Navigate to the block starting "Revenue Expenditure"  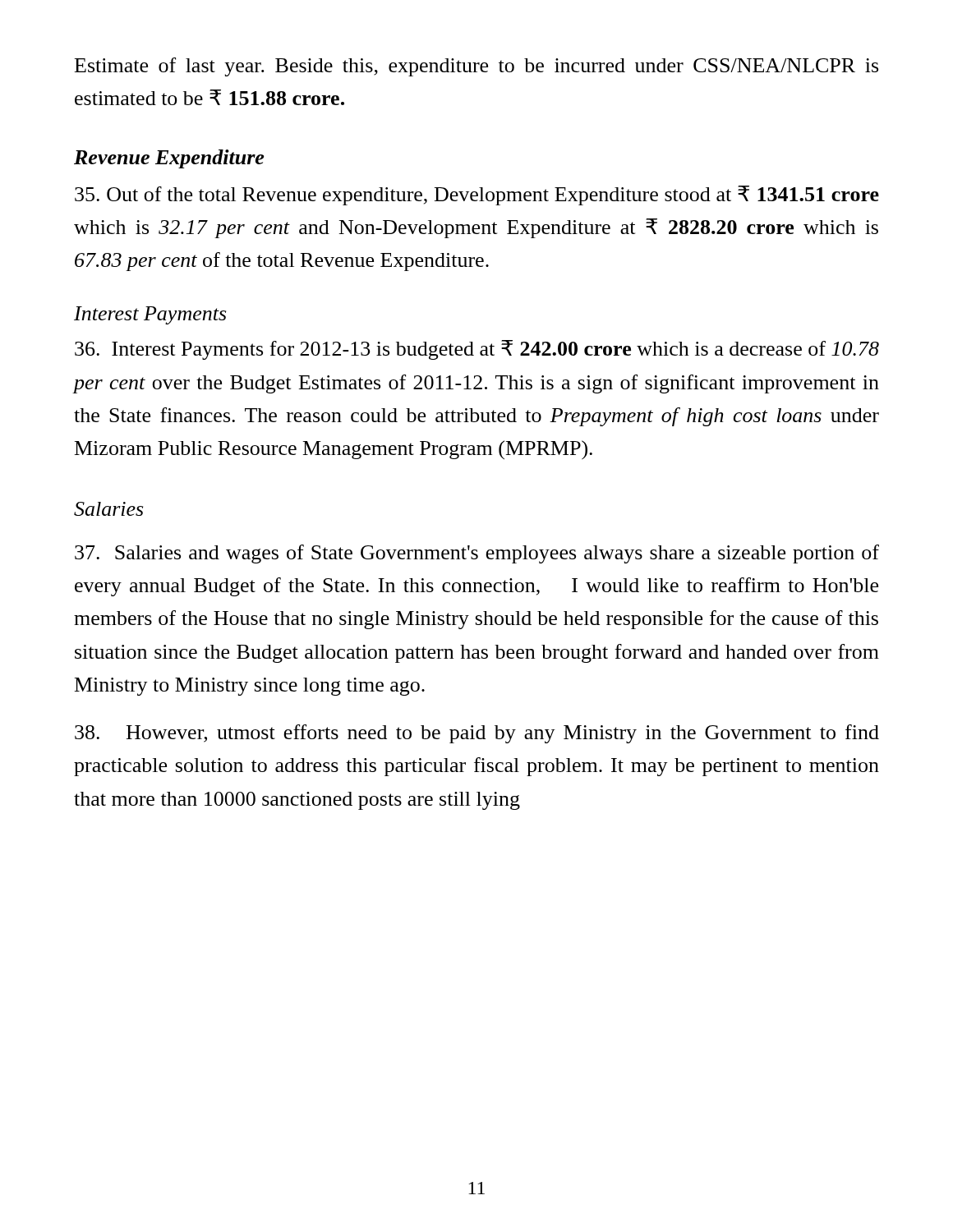click(169, 157)
